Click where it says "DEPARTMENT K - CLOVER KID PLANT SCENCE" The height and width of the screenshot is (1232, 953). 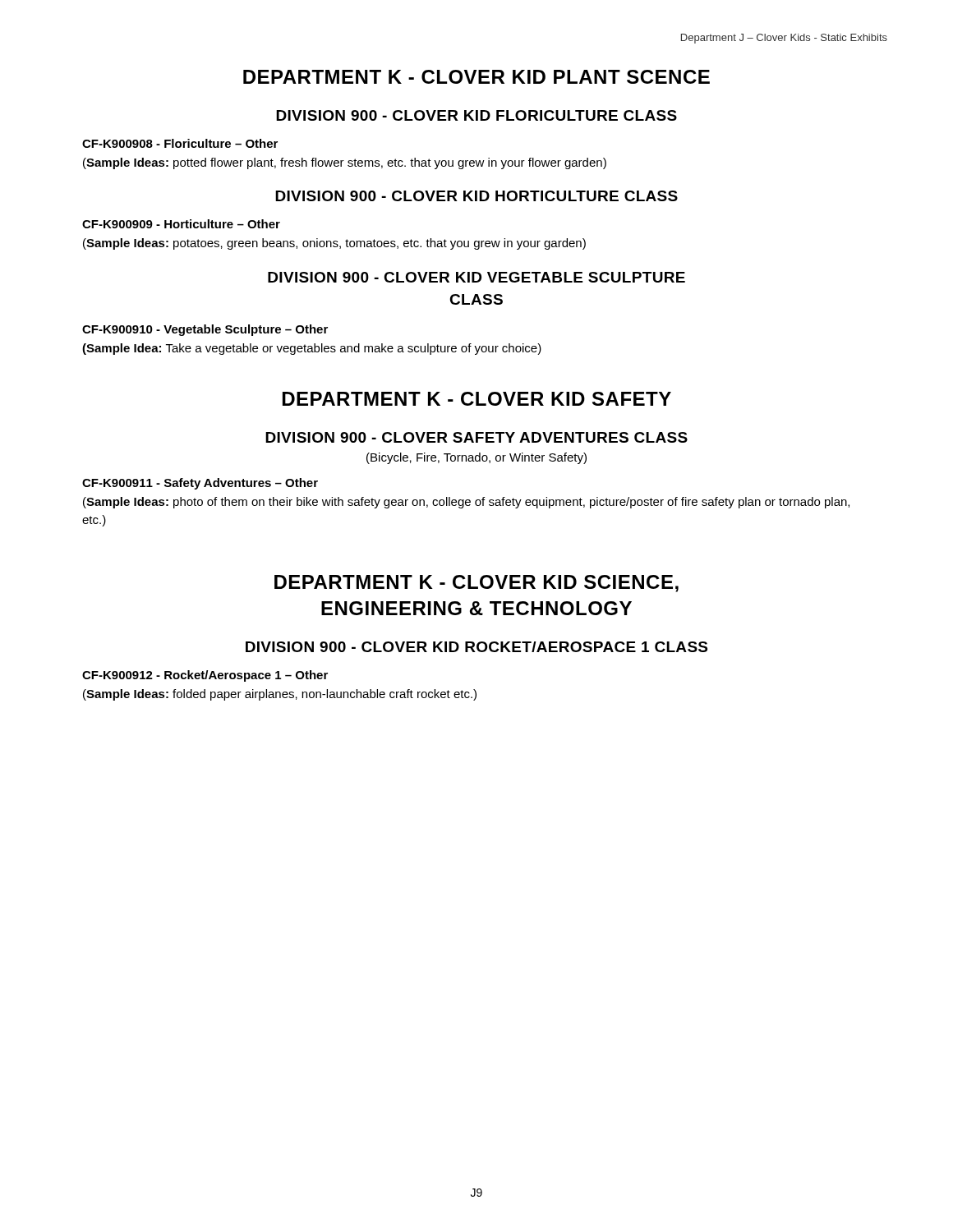click(x=476, y=77)
